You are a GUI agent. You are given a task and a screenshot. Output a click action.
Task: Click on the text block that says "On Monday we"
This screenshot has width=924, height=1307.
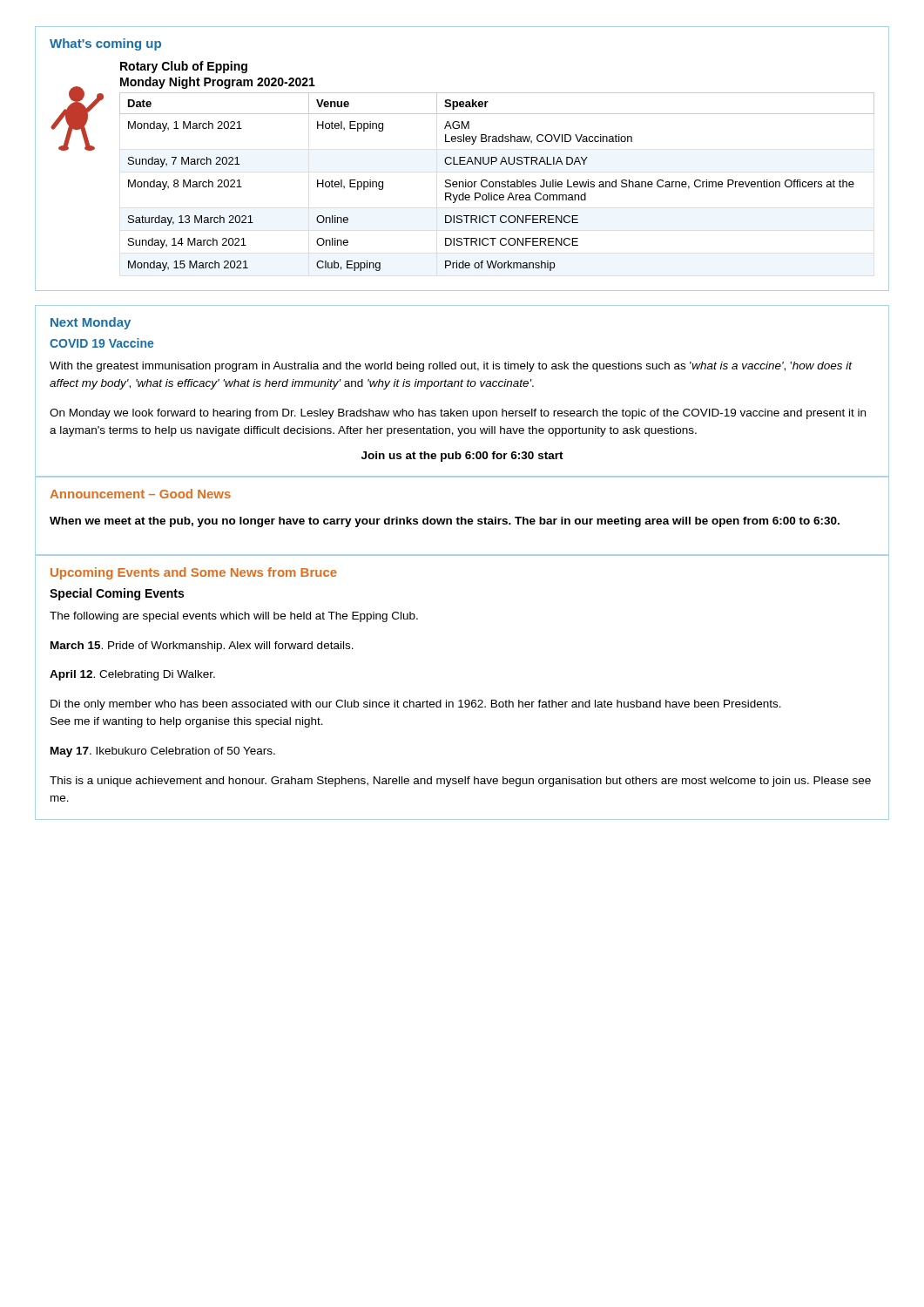pos(462,422)
